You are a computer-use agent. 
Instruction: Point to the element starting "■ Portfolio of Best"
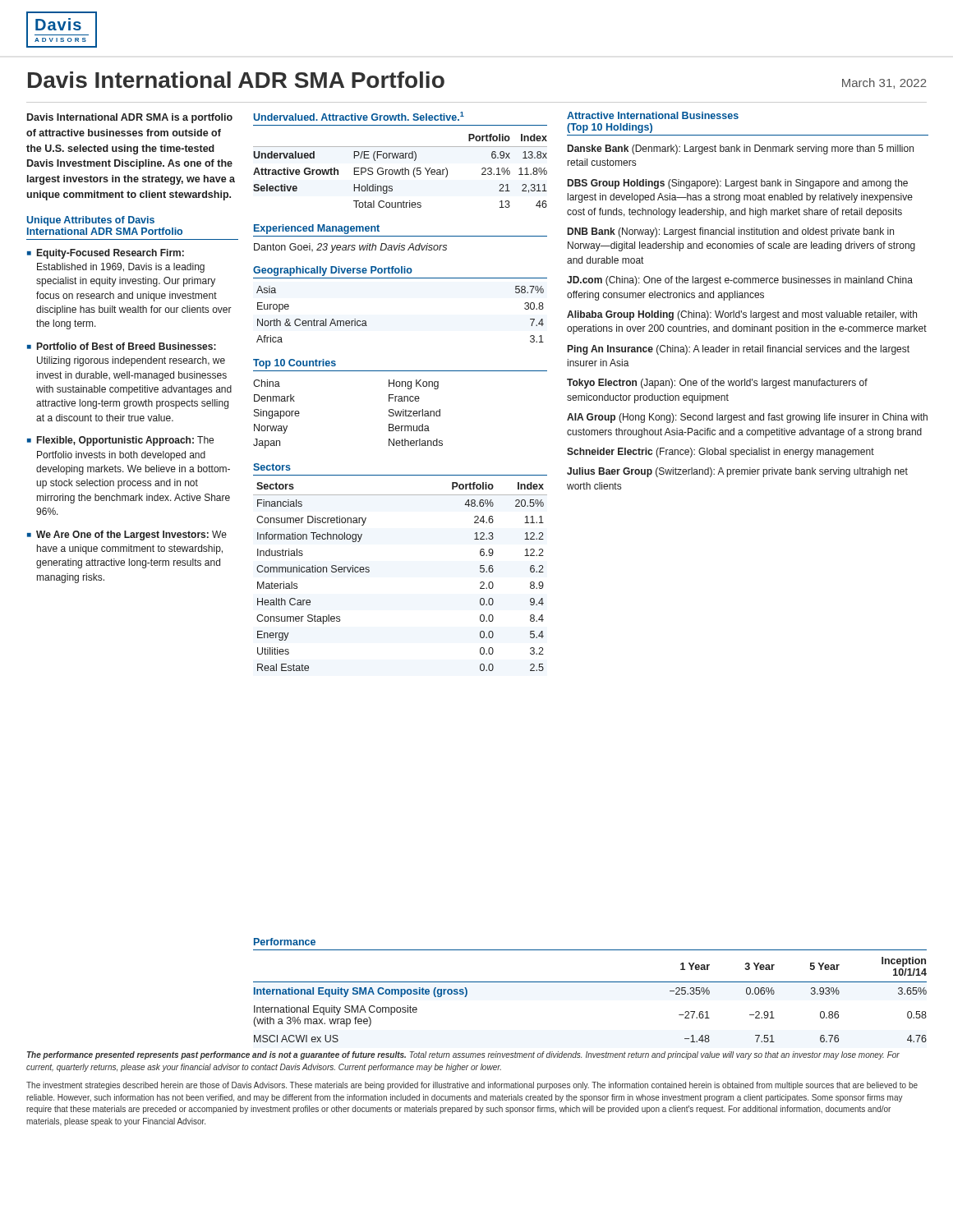point(132,383)
